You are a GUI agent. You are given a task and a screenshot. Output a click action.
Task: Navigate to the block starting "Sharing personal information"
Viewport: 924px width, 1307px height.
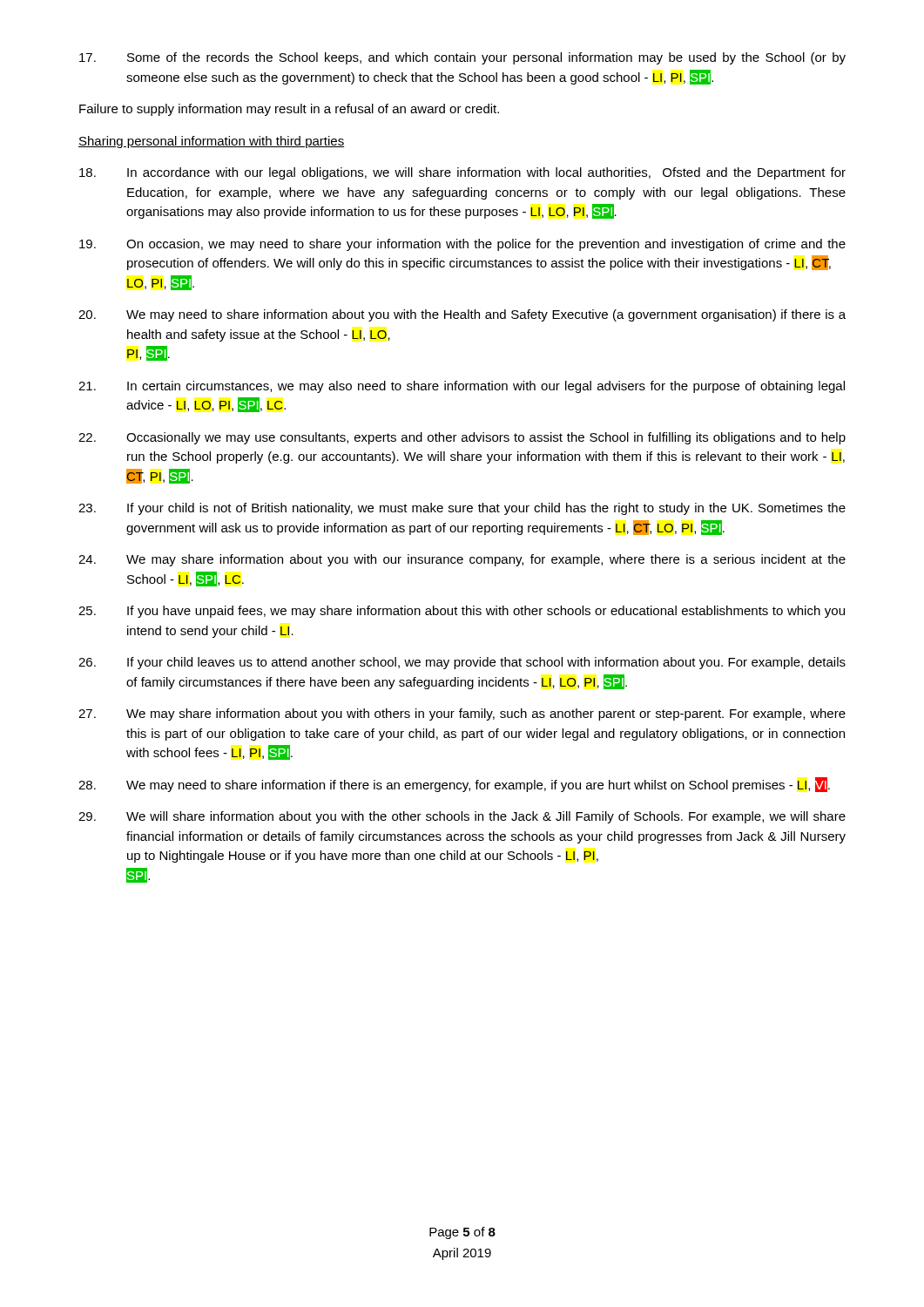coord(211,140)
